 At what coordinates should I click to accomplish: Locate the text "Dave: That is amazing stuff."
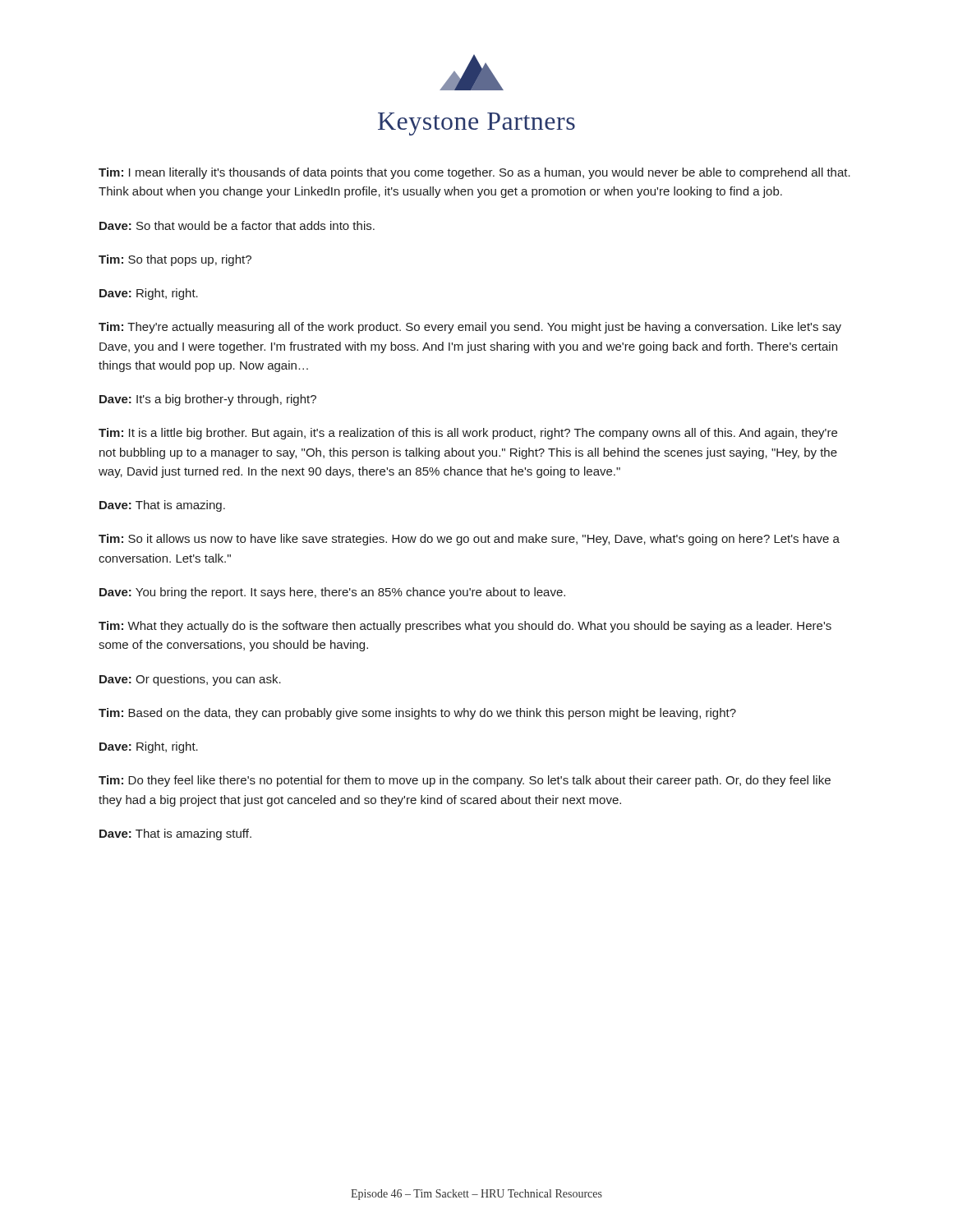[x=175, y=833]
